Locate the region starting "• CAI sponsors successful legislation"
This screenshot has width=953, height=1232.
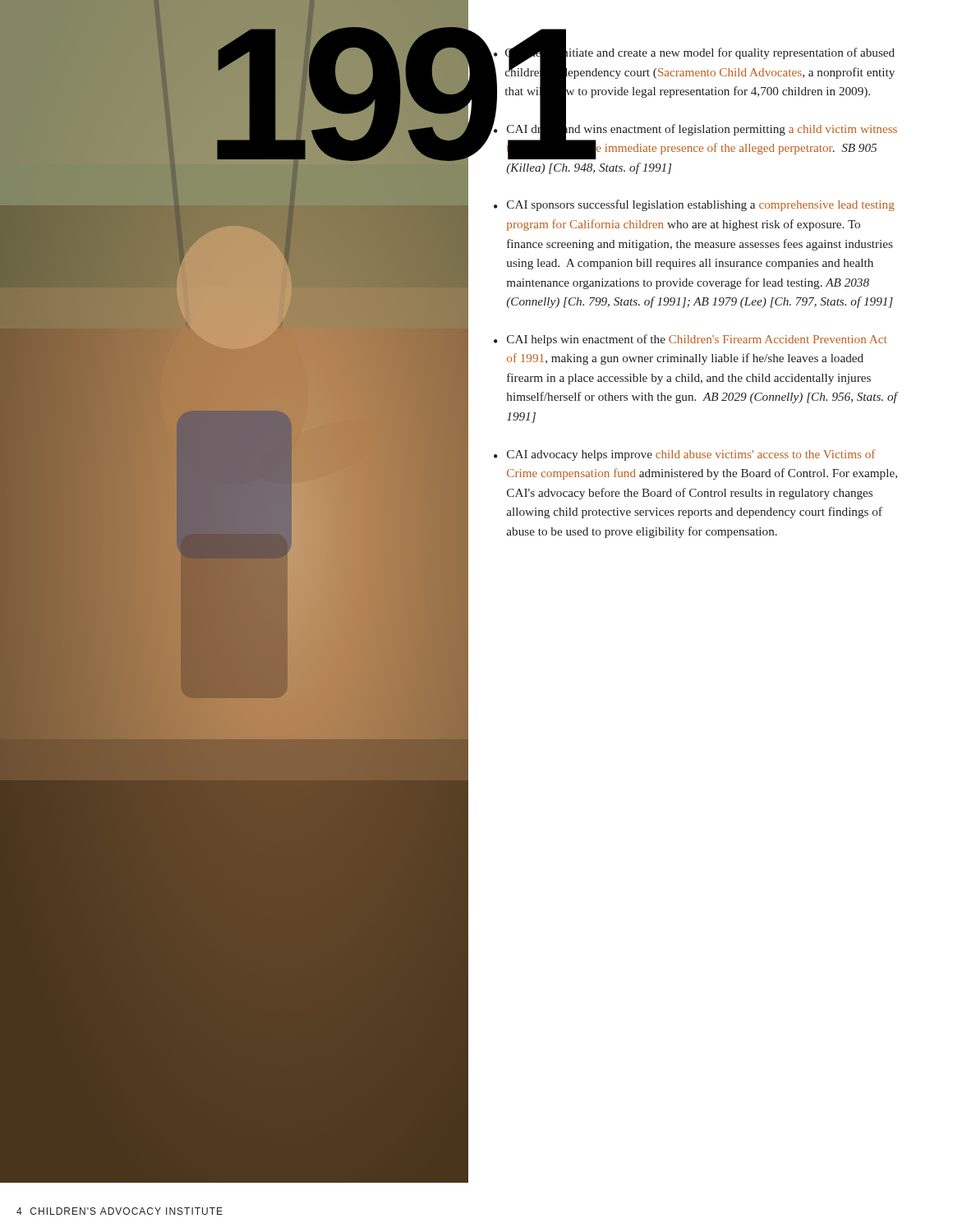click(x=696, y=253)
